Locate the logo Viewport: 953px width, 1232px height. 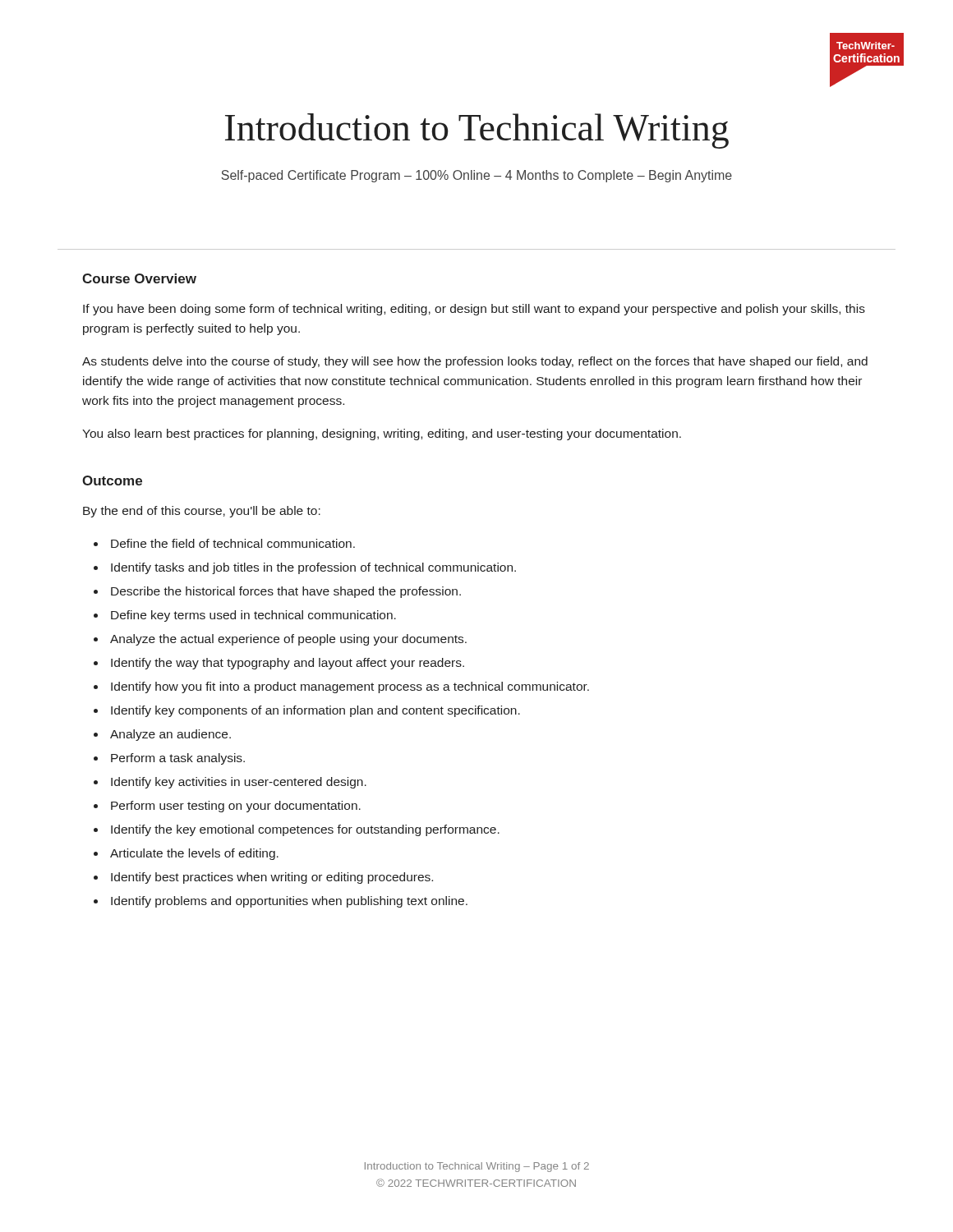[x=826, y=62]
